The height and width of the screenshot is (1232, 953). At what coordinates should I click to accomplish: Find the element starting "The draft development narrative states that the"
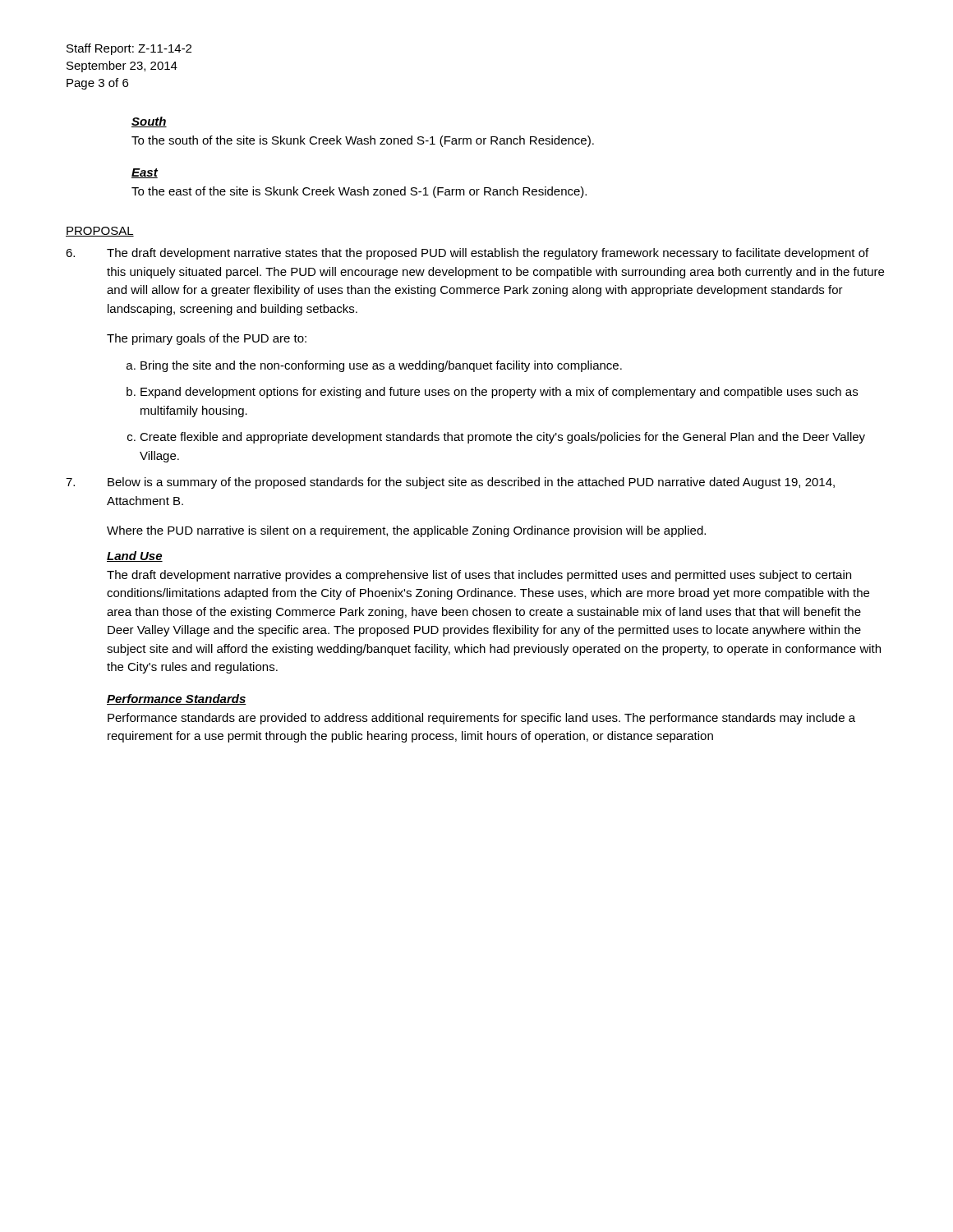[476, 281]
